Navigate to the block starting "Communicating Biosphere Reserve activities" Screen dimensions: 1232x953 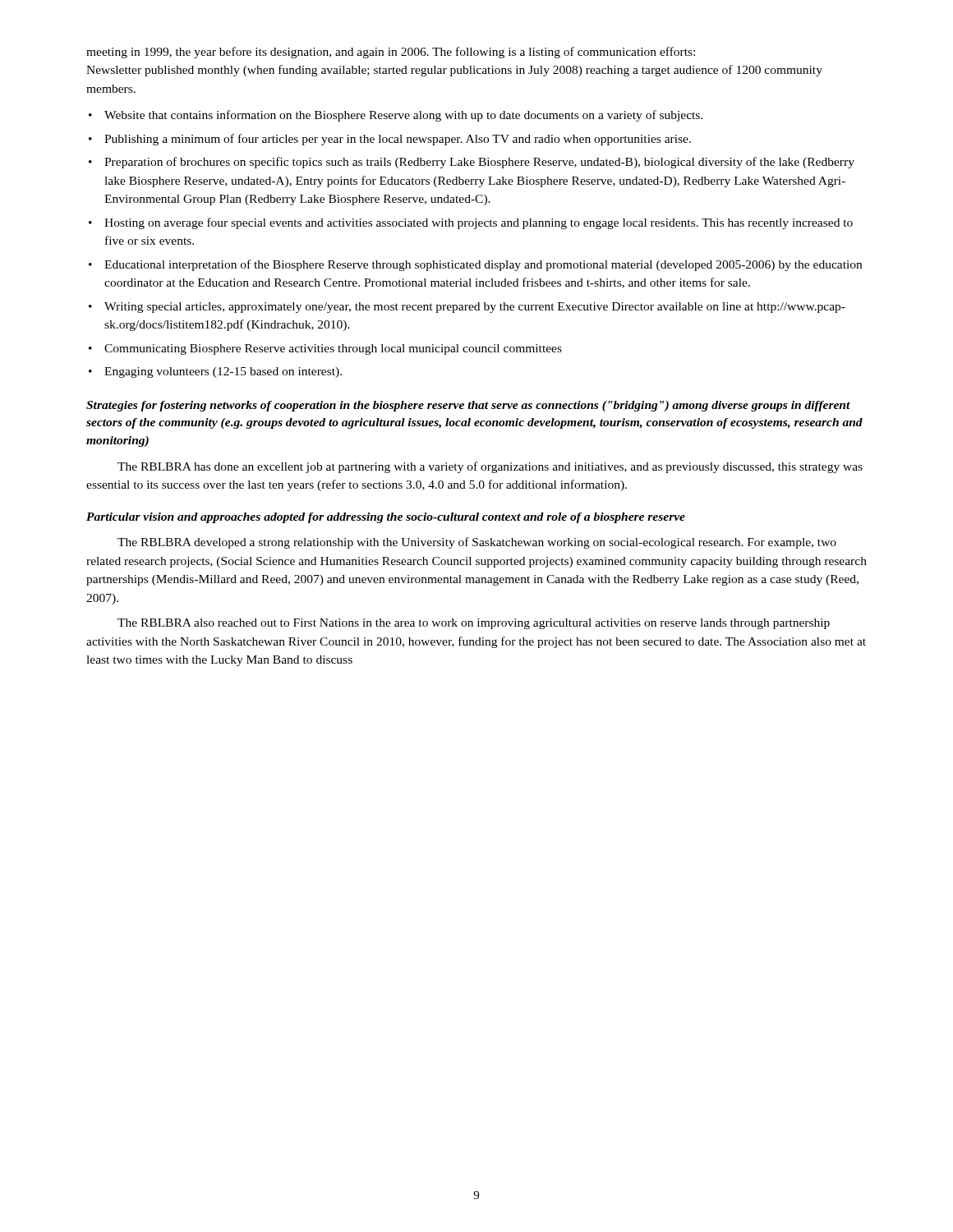[x=333, y=347]
